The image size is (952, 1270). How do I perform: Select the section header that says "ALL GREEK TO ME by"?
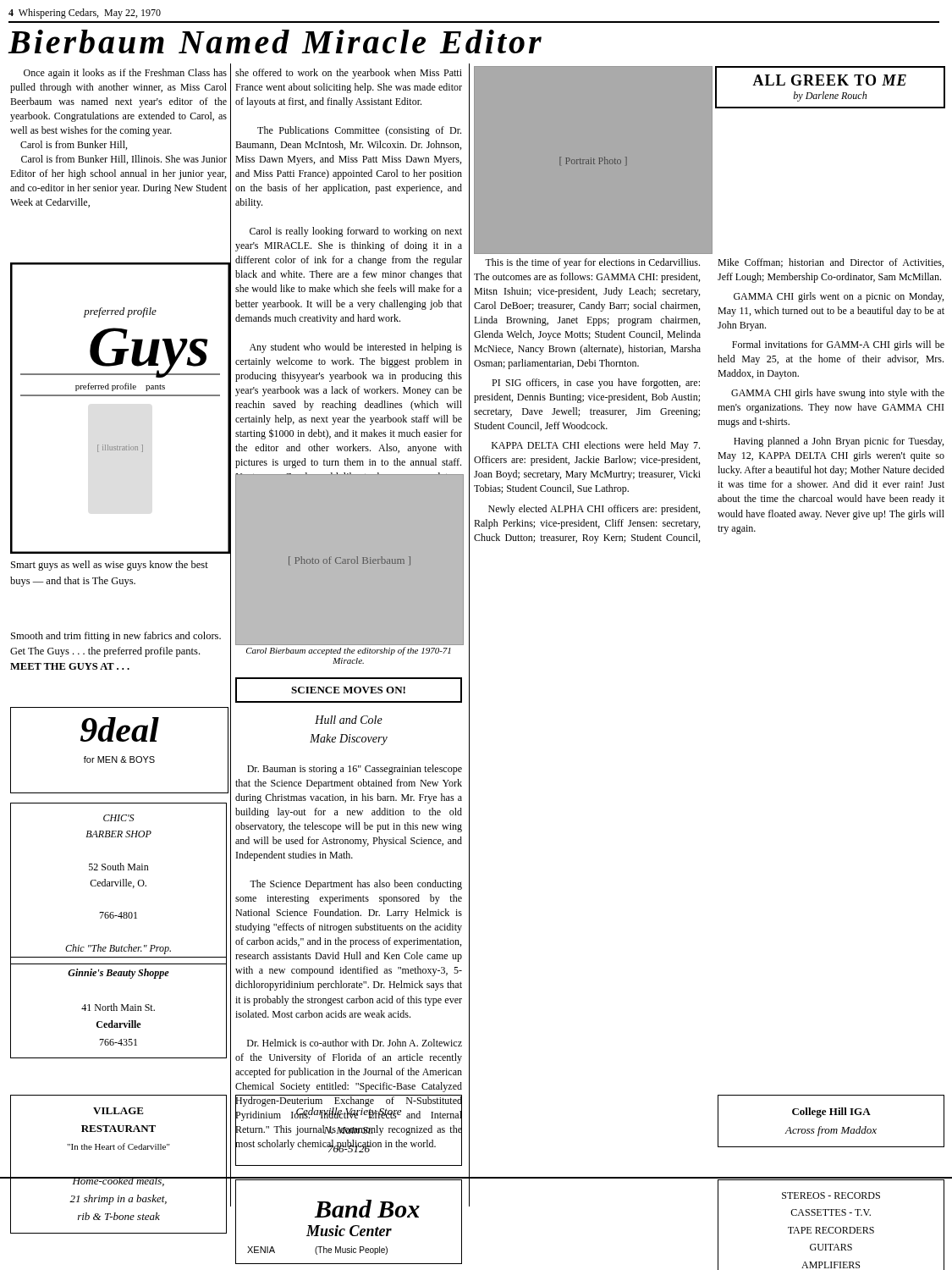point(830,87)
